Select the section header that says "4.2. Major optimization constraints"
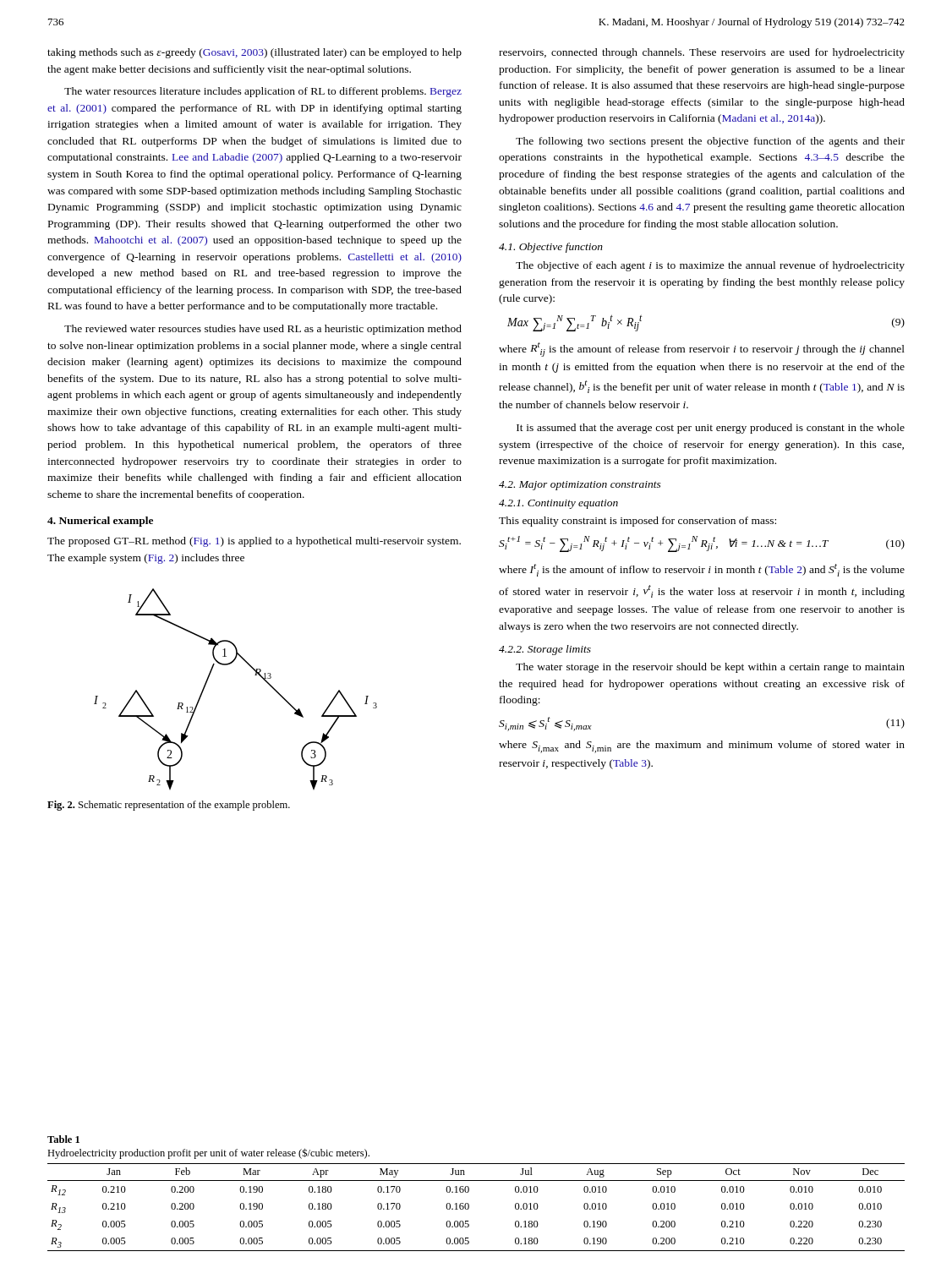Image resolution: width=952 pixels, height=1268 pixels. [x=580, y=484]
